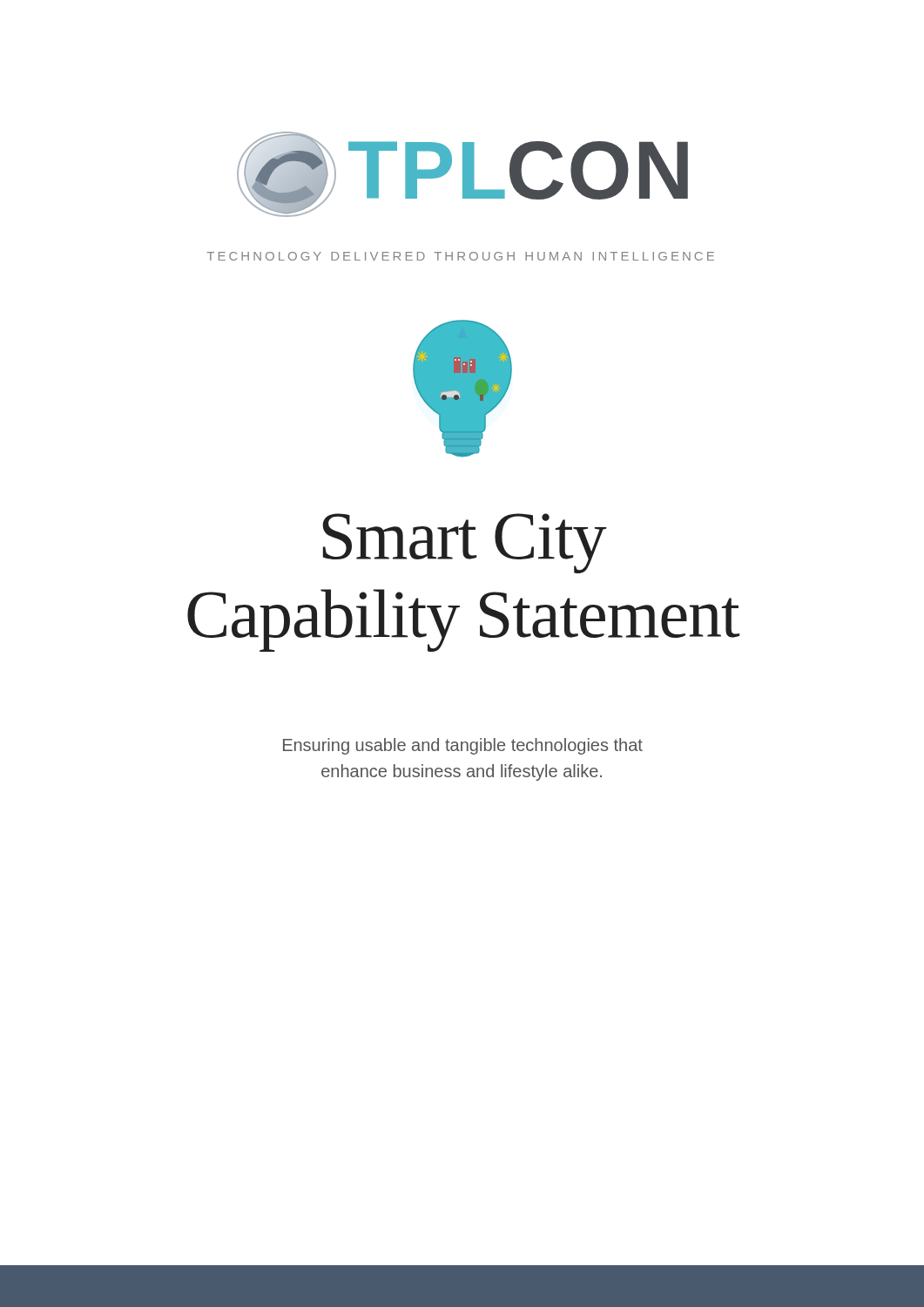Screen dimensions: 1307x924
Task: Click the passage that begins "Ensuring usable and tangible technologies thatenhance business and"
Action: (x=462, y=758)
